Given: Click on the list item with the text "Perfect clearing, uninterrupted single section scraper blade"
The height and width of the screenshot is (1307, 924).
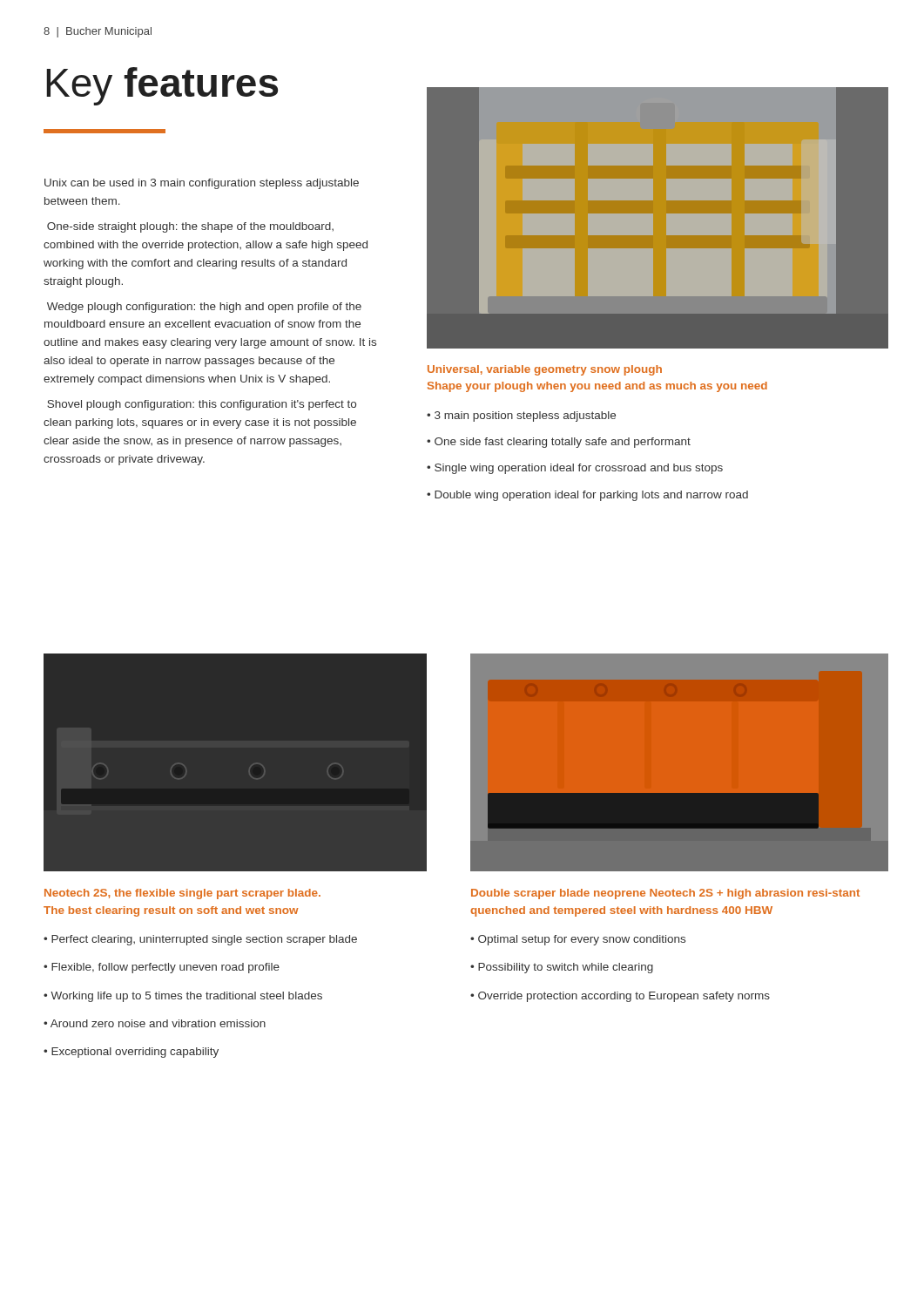Looking at the screenshot, I should [x=204, y=939].
